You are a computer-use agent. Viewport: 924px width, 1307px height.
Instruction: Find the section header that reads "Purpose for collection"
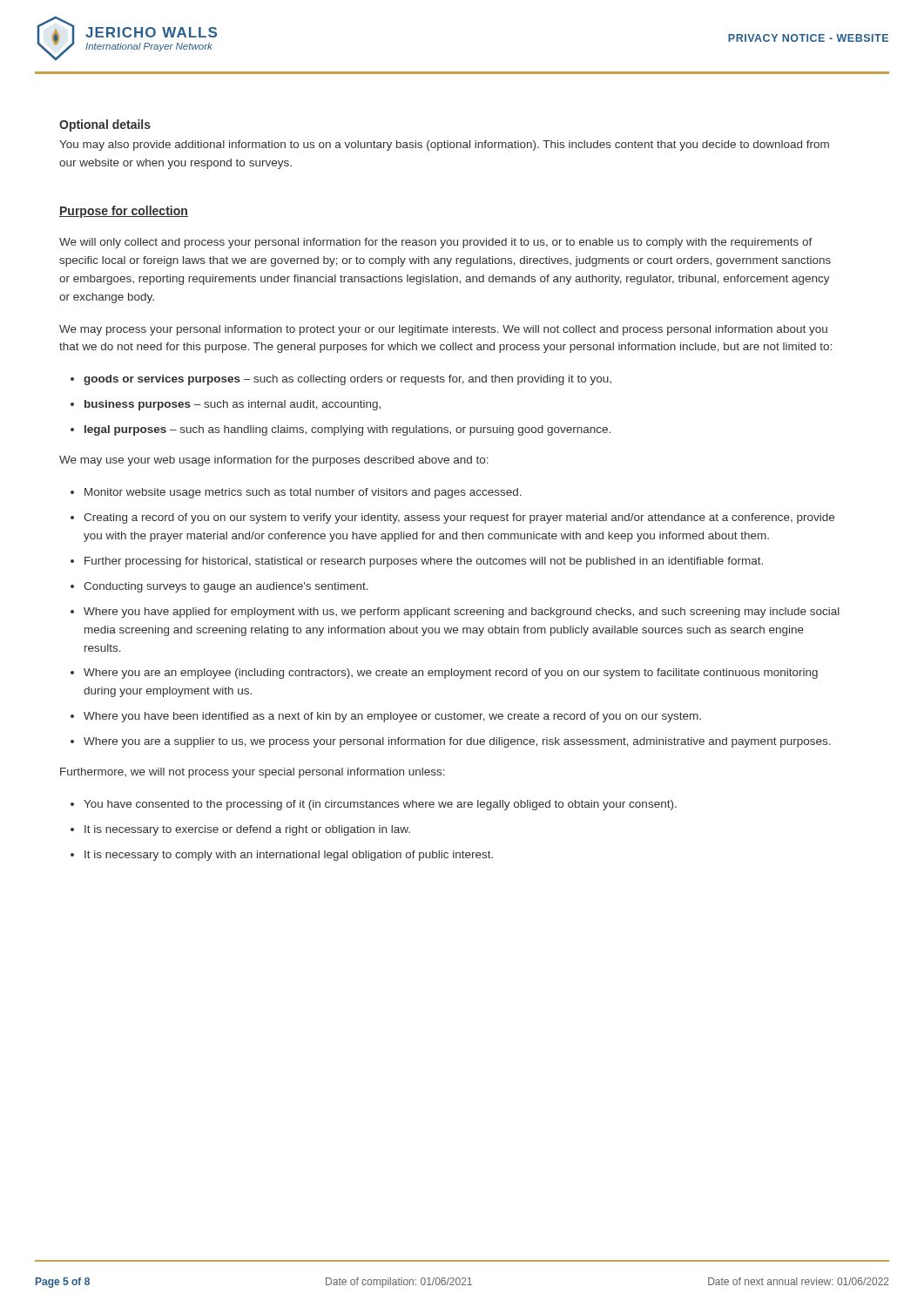click(124, 211)
